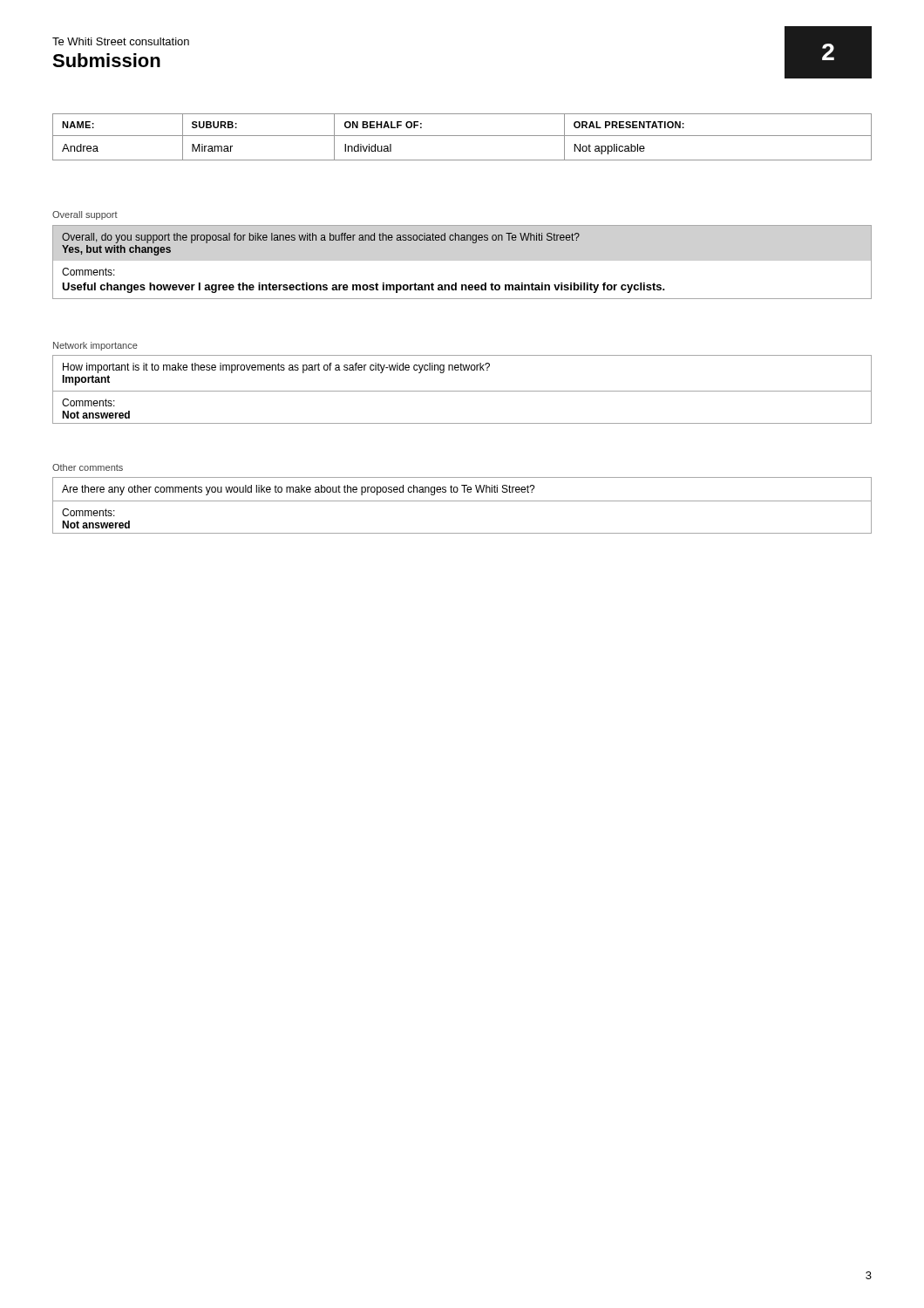The image size is (924, 1308).
Task: Click where it says "Overall support"
Action: click(x=85, y=215)
